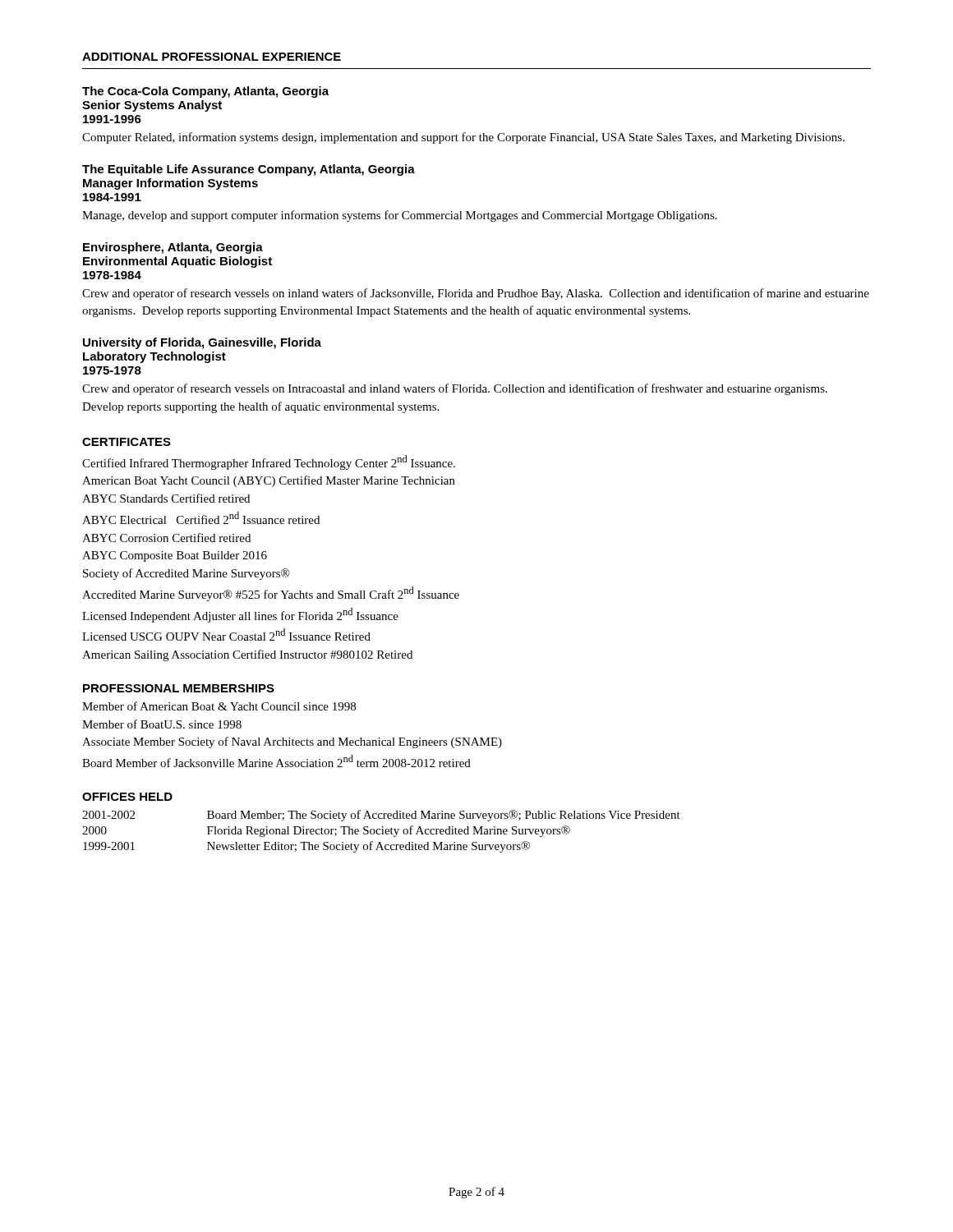Click on the element starting "Envirosphere, Atlanta, Georgia Environmental Aquatic"

point(173,248)
